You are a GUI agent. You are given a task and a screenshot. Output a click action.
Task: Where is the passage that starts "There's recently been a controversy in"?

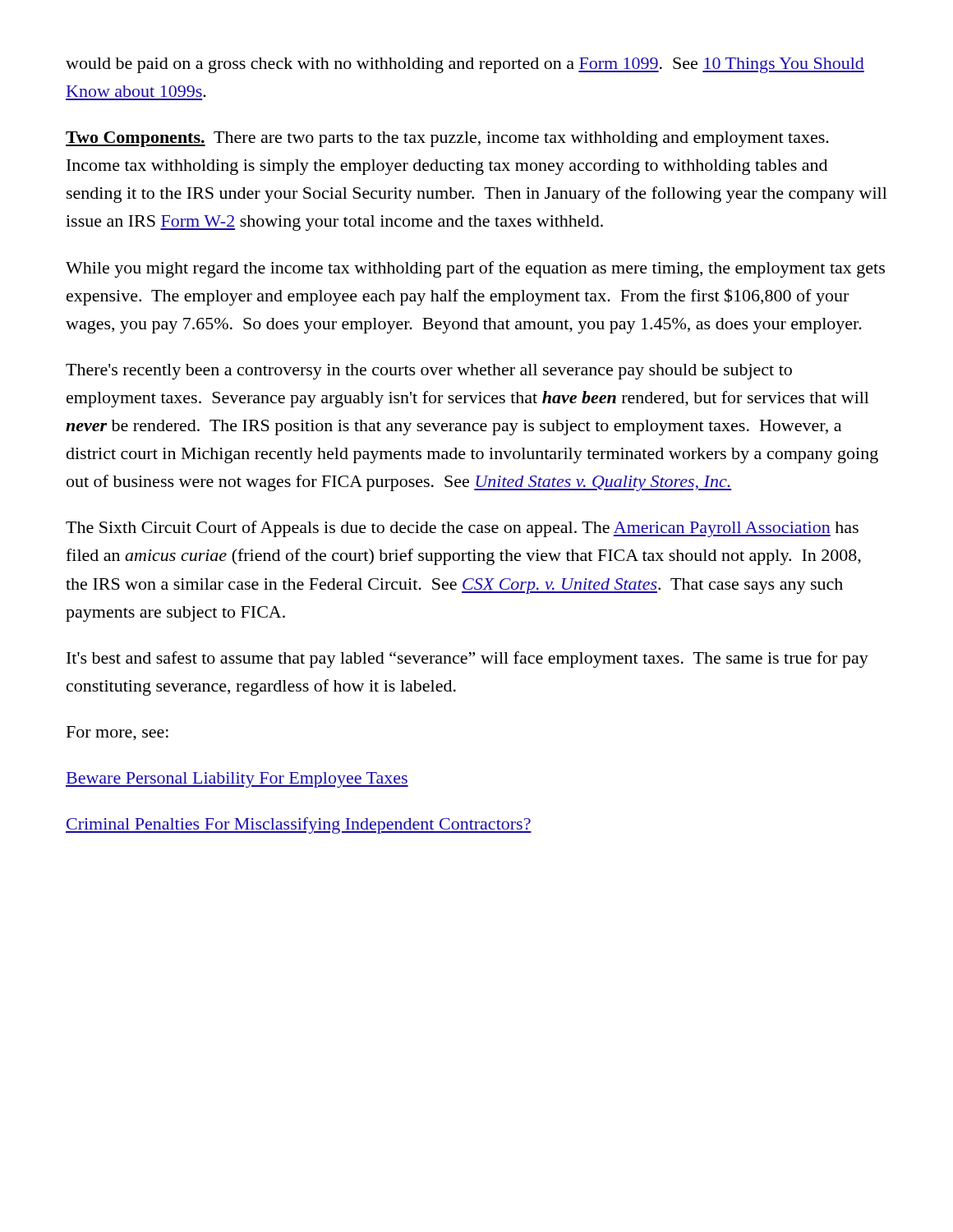pos(476,426)
